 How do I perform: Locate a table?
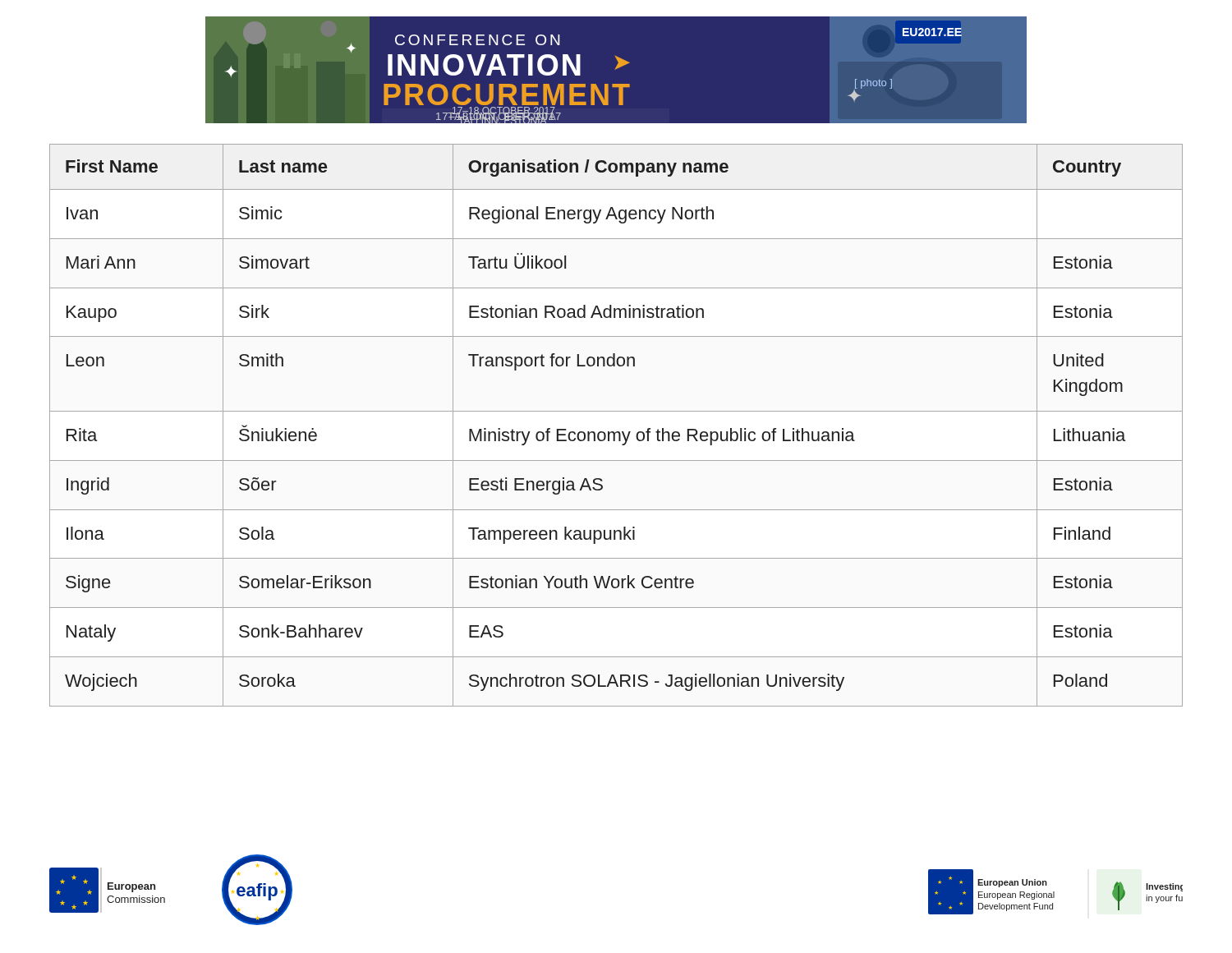coord(616,425)
